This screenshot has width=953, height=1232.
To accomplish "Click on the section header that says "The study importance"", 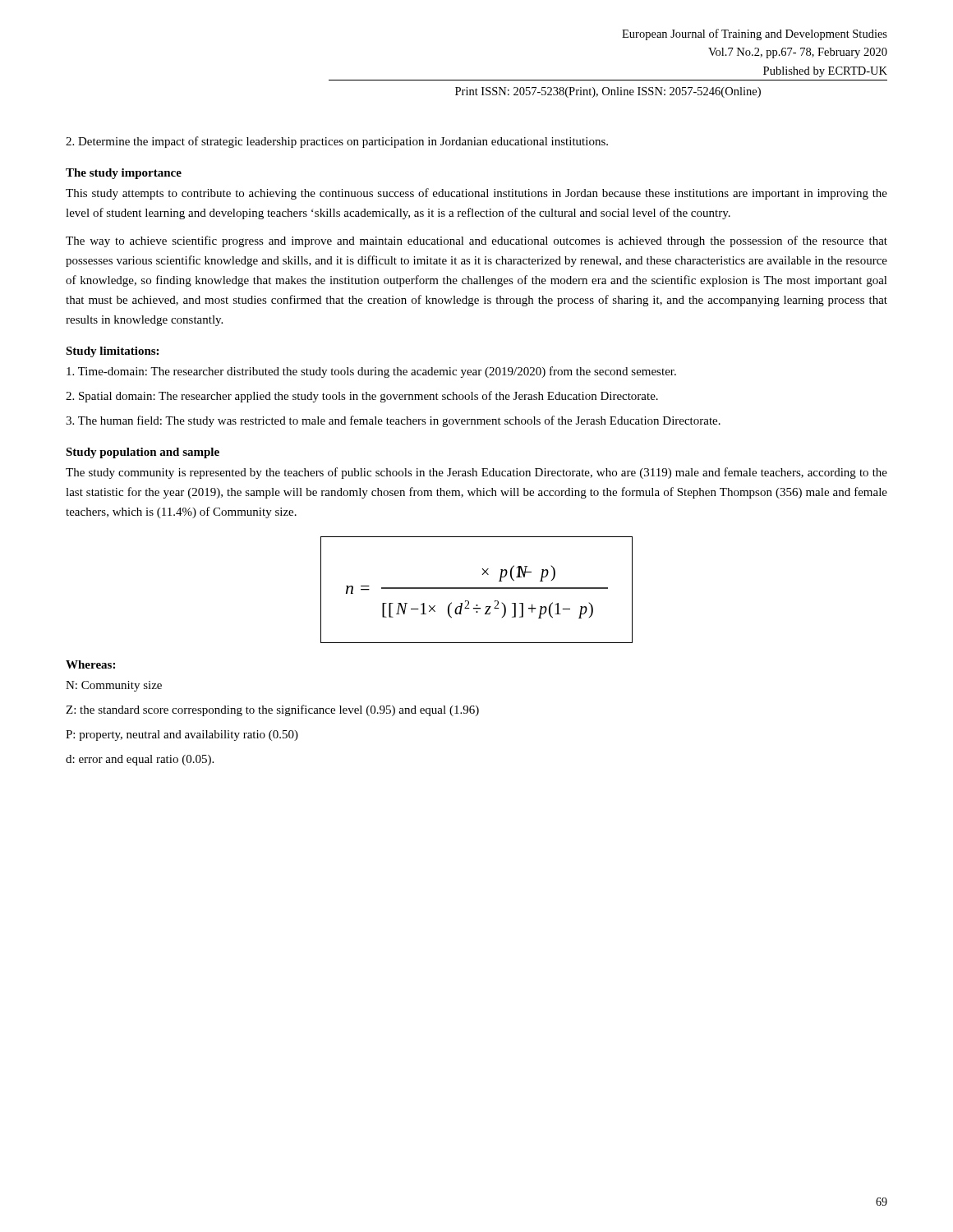I will click(x=124, y=172).
